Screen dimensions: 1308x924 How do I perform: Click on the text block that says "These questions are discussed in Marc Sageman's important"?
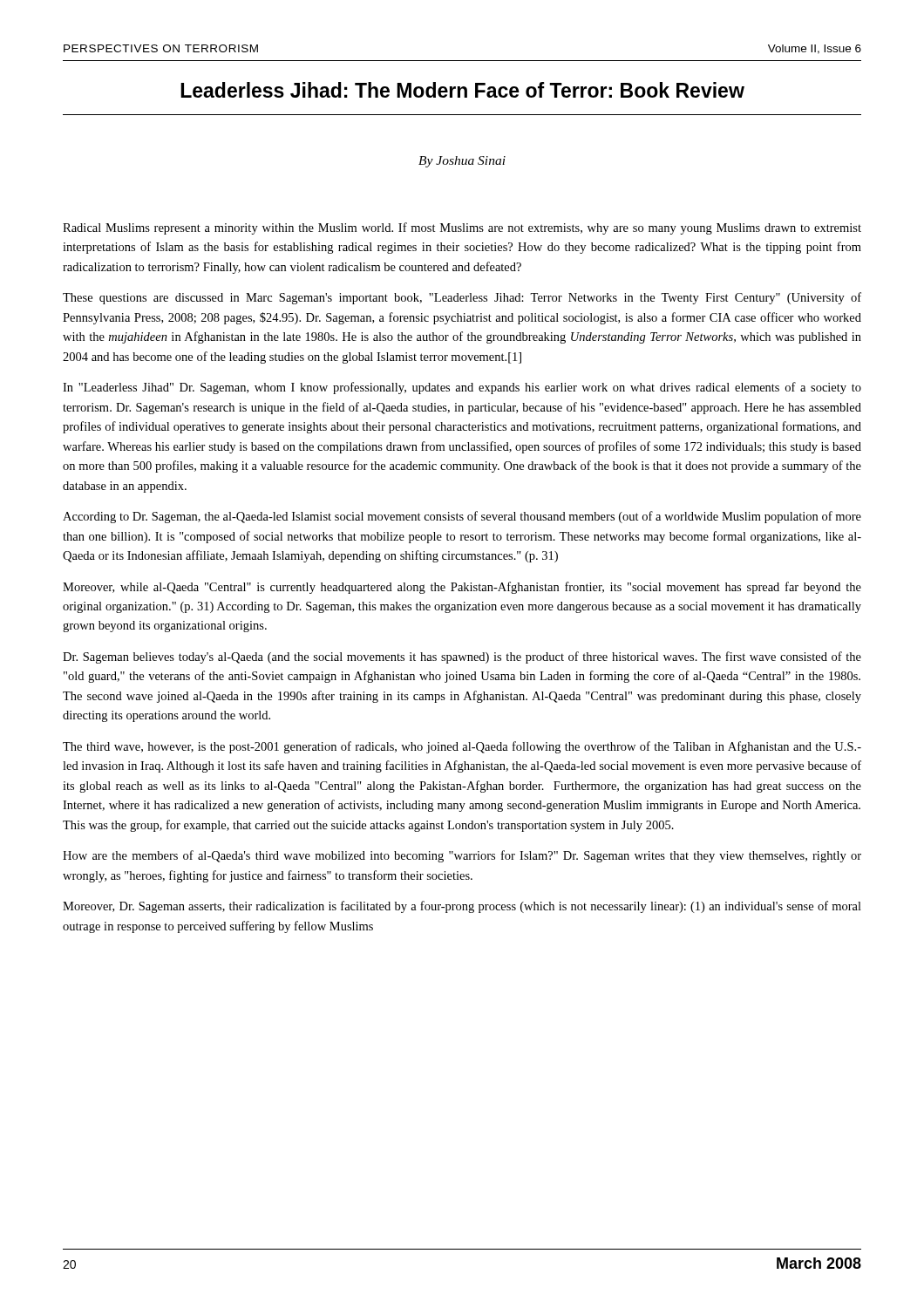pos(462,327)
